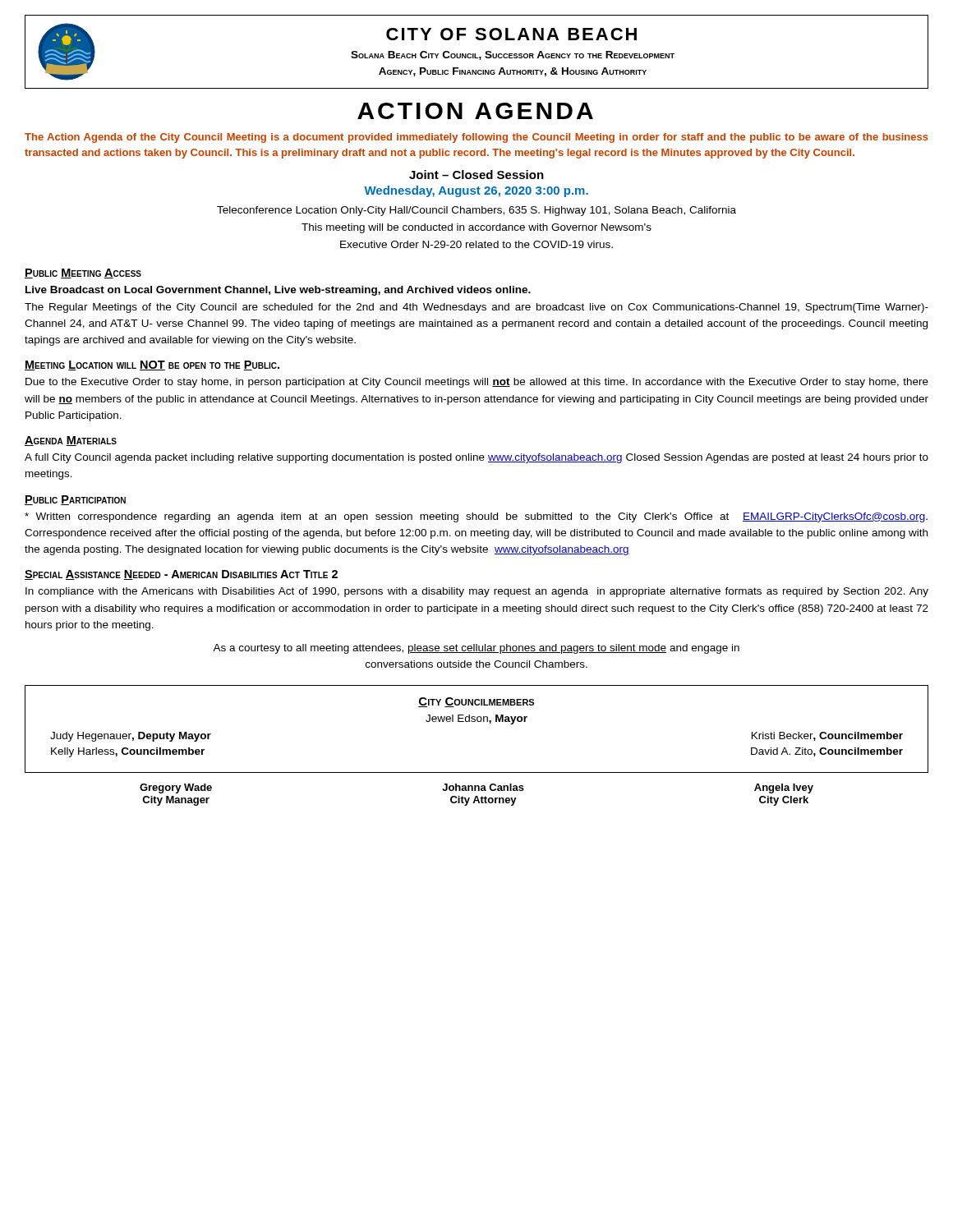Navigate to the element starting "Teleconference Location Only-City Hall/Council Chambers, 635 S."
The image size is (953, 1232).
click(x=476, y=228)
